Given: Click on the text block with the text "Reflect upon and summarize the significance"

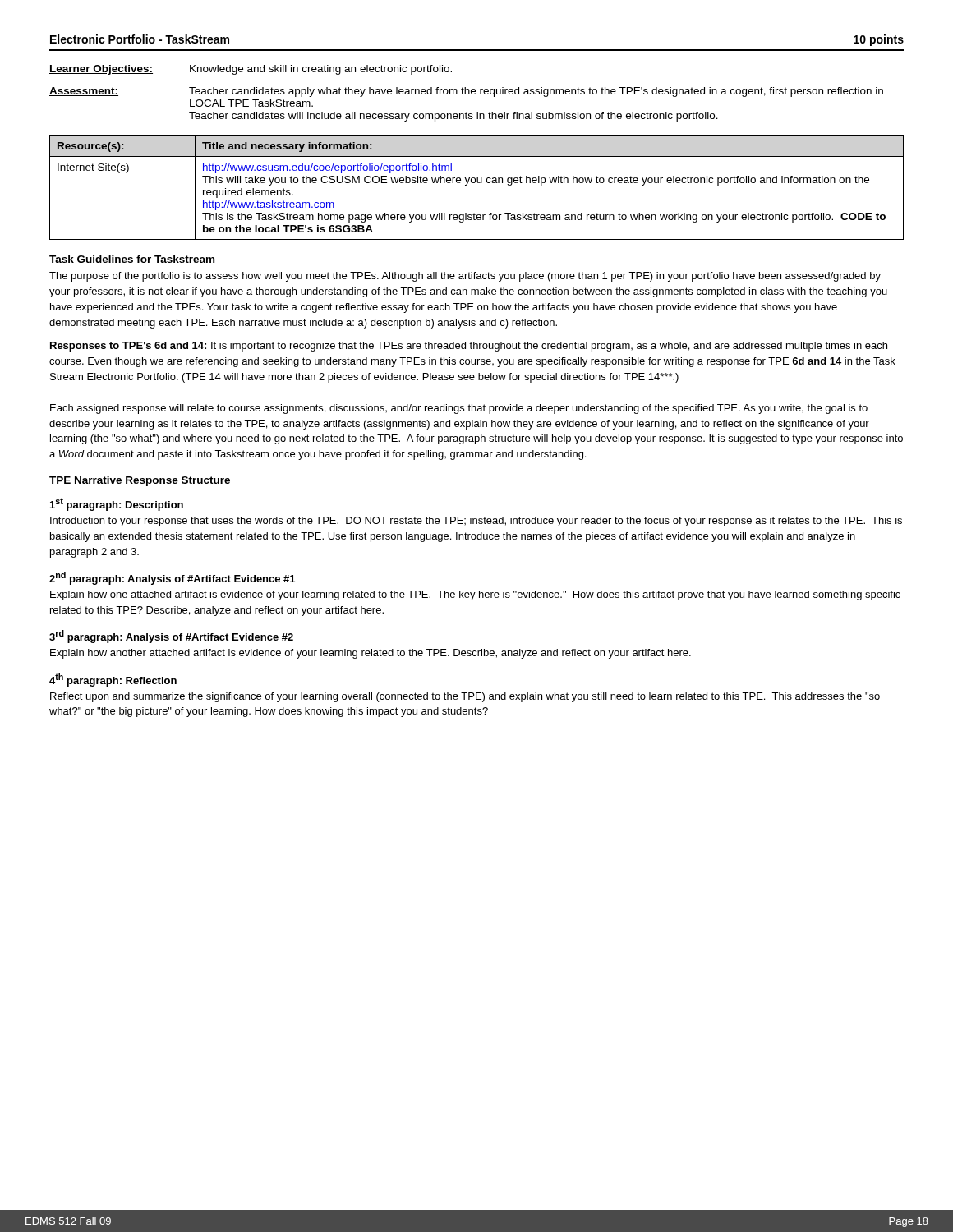Looking at the screenshot, I should pyautogui.click(x=465, y=703).
